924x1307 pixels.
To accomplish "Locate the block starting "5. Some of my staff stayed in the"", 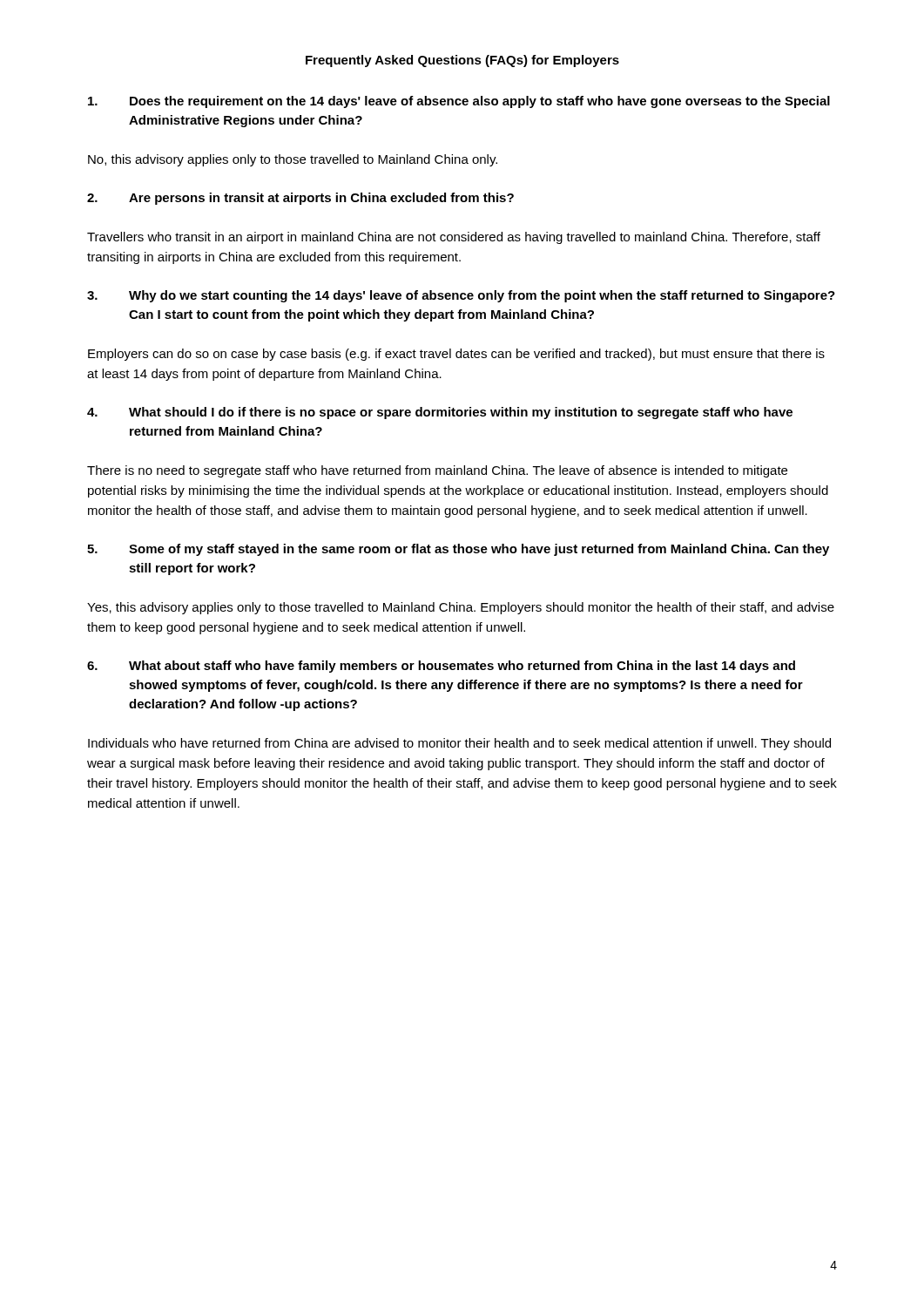I will click(462, 558).
